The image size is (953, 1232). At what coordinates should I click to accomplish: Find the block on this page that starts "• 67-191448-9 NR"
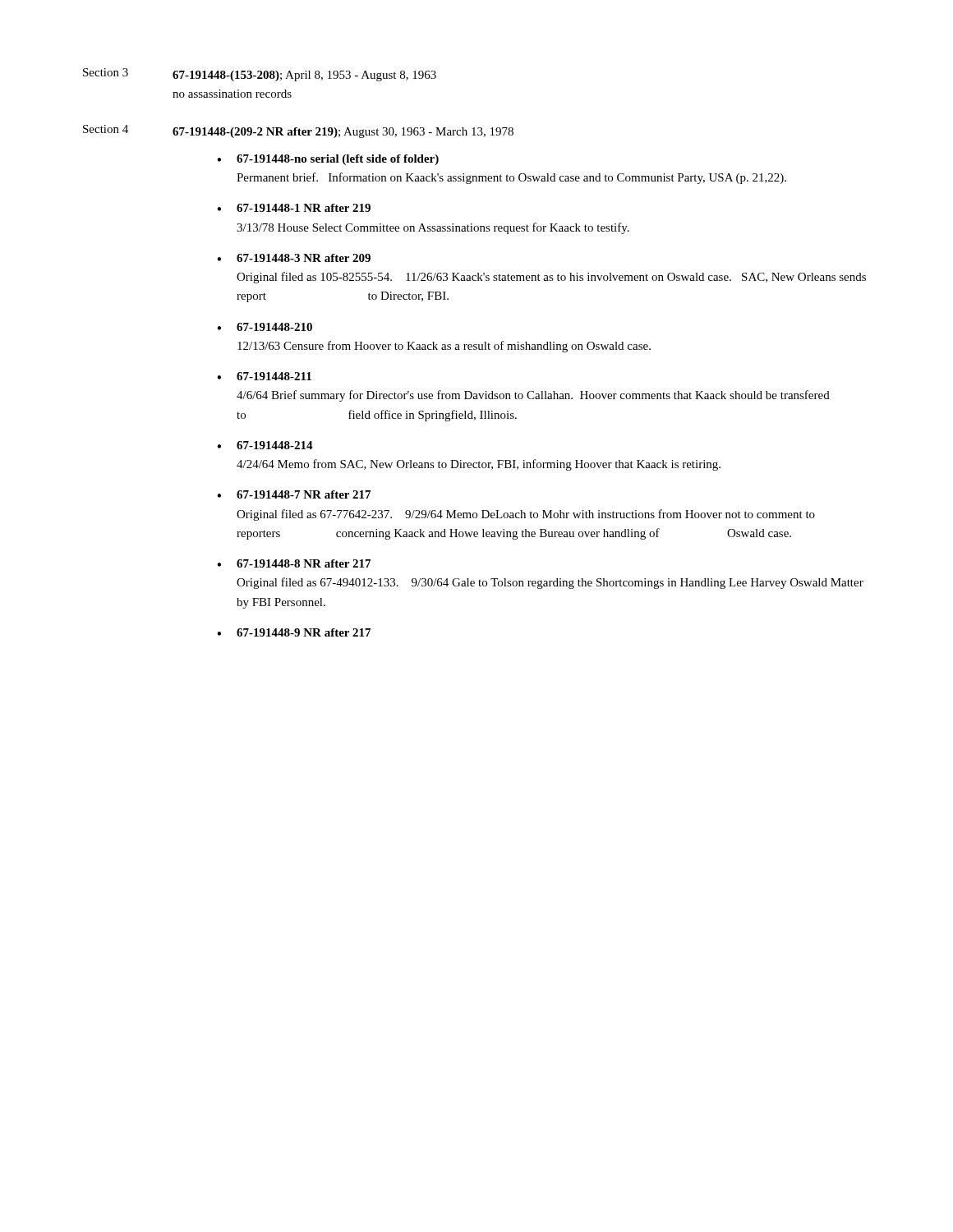(294, 632)
